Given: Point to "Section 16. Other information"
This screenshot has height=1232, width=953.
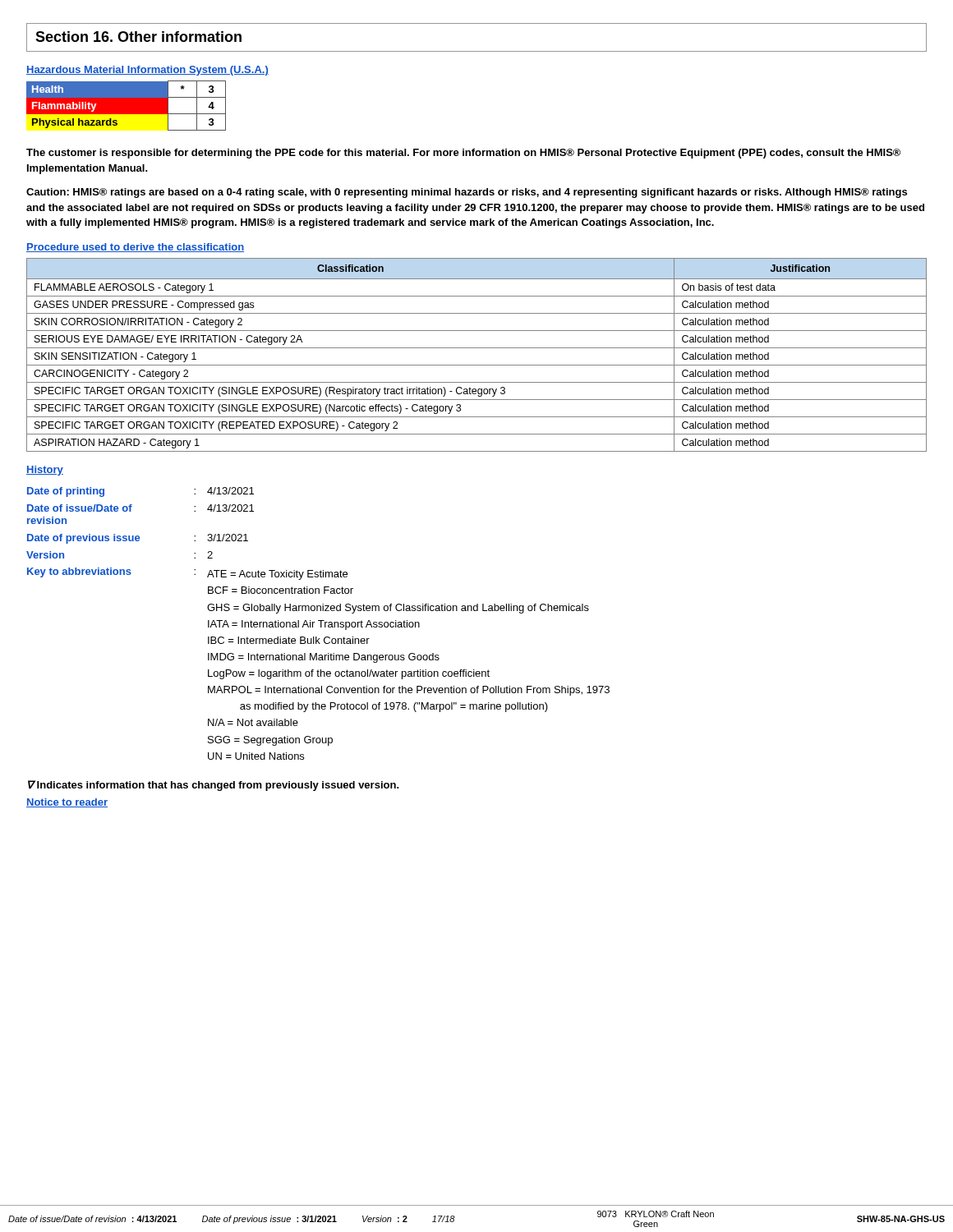Looking at the screenshot, I should pyautogui.click(x=138, y=37).
